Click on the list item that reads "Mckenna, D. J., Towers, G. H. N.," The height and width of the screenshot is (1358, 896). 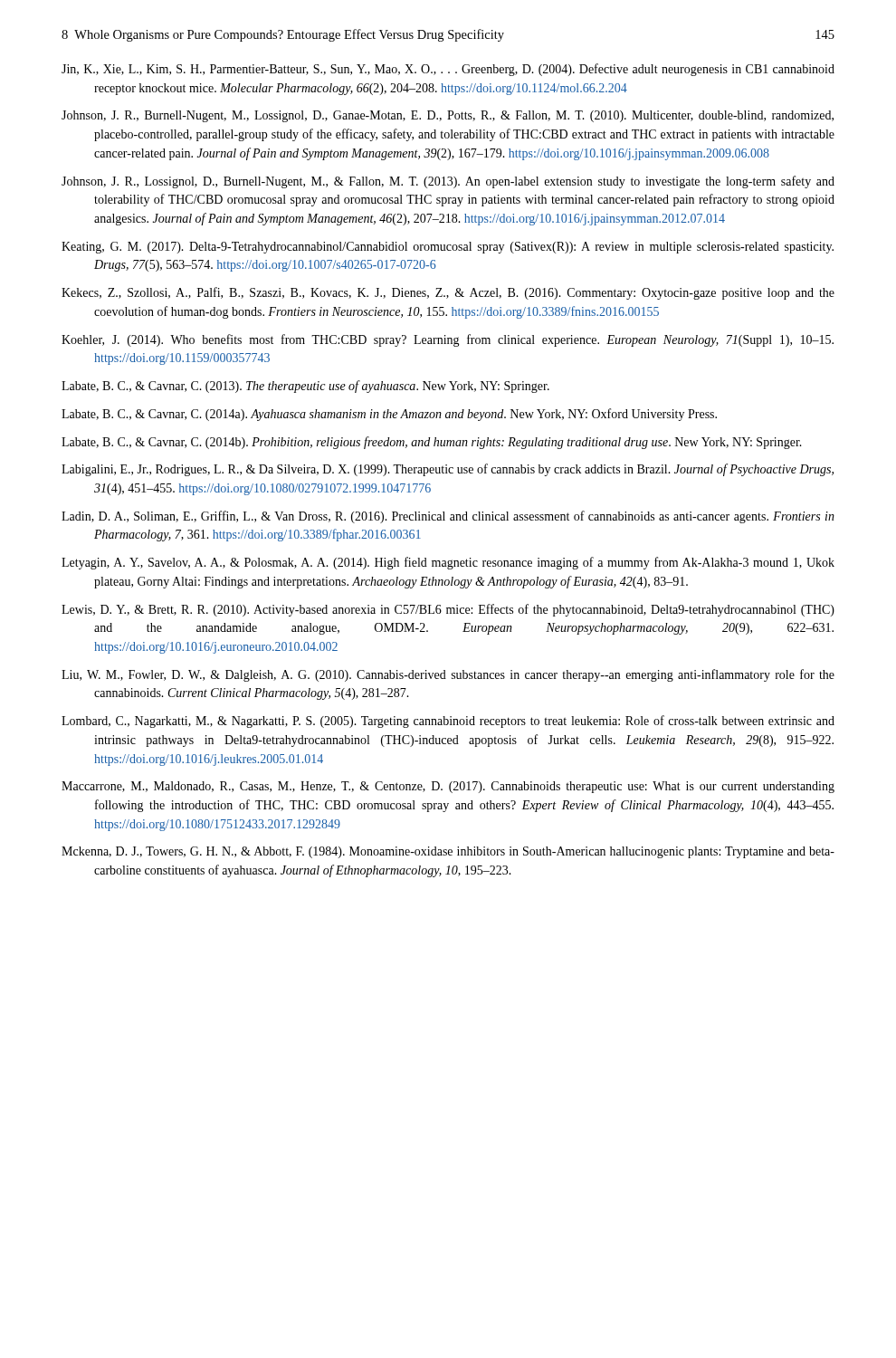(448, 861)
